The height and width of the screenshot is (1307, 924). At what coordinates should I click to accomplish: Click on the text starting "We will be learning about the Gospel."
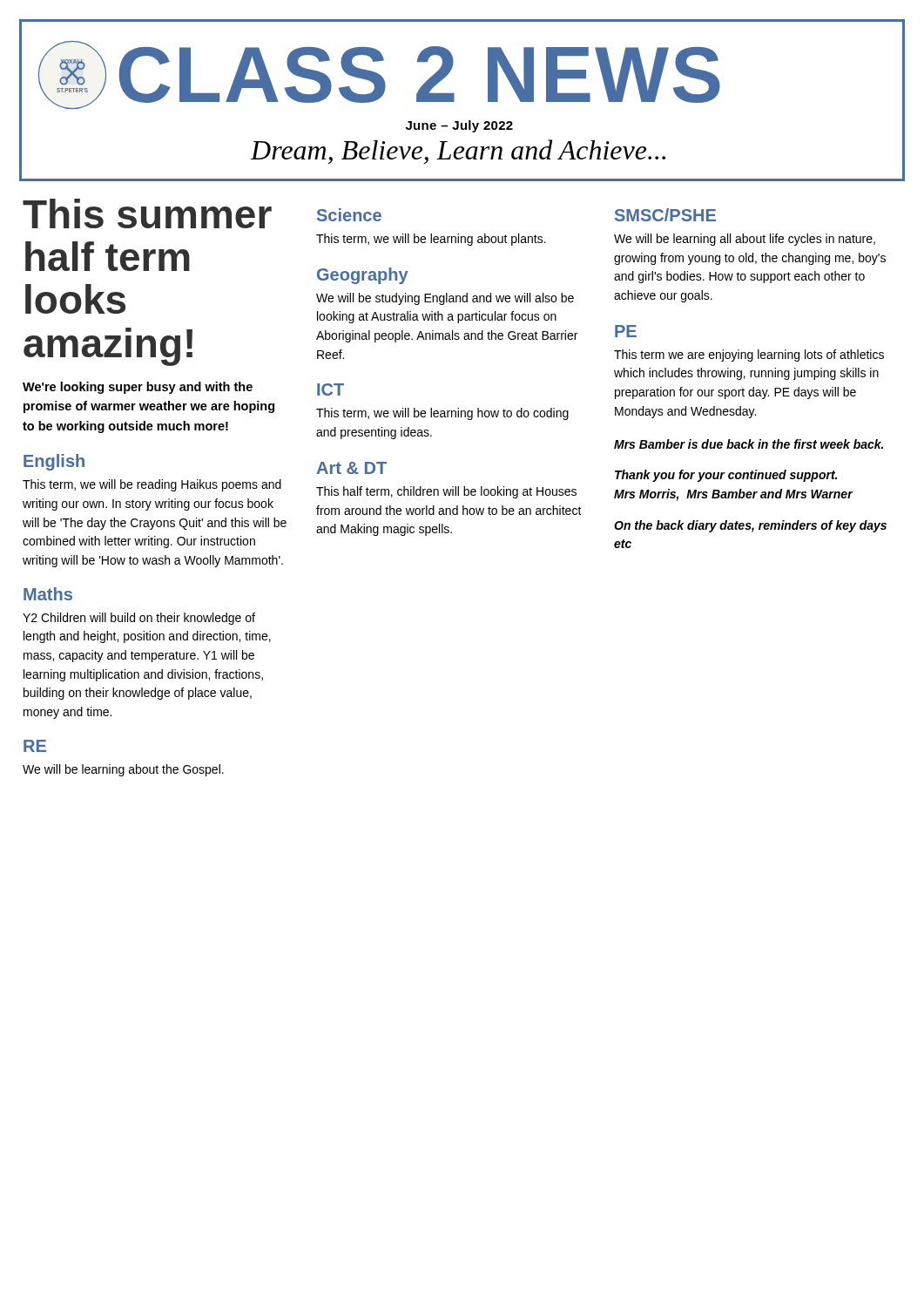click(123, 769)
